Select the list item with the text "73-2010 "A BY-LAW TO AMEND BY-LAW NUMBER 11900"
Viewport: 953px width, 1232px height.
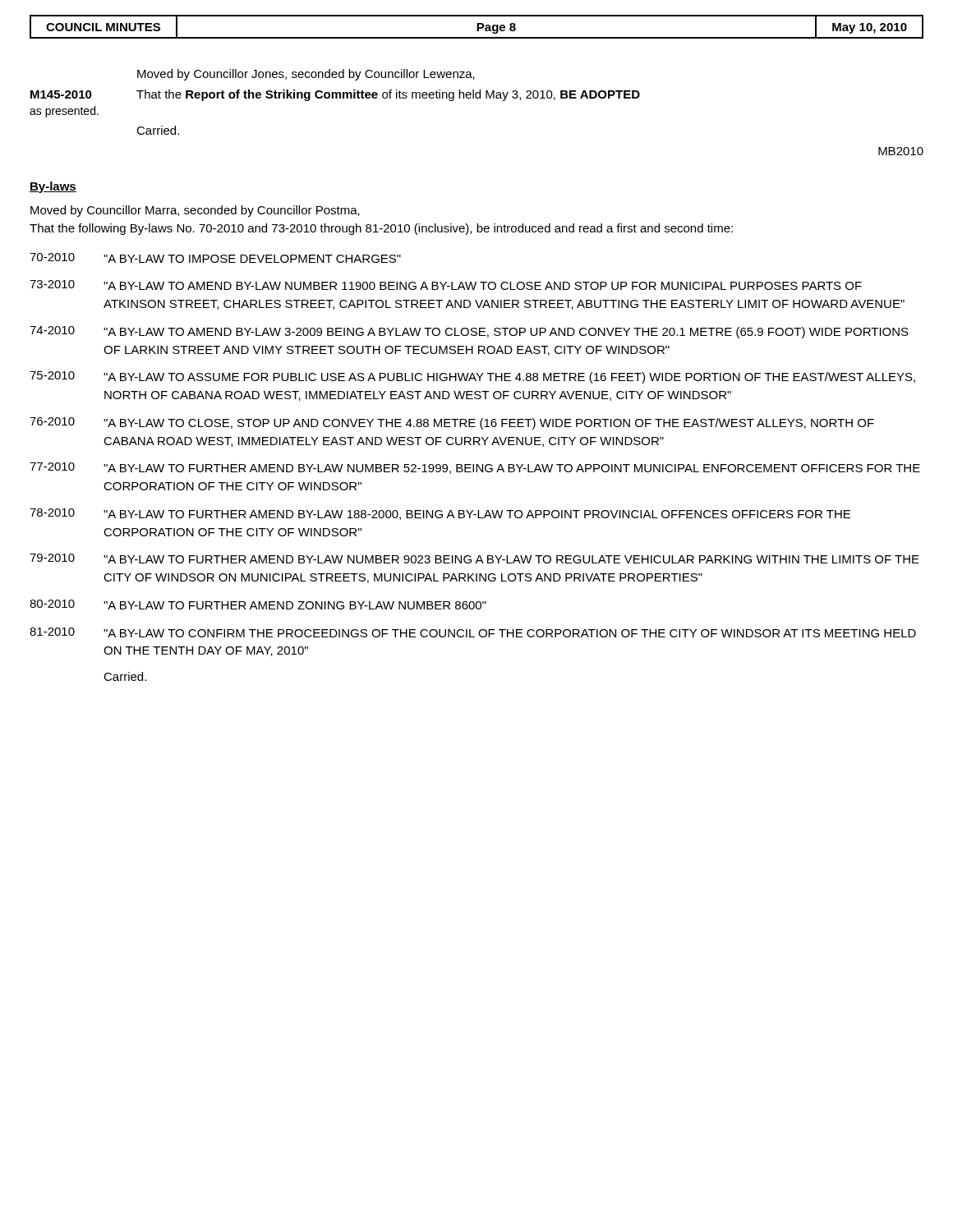[x=476, y=295]
